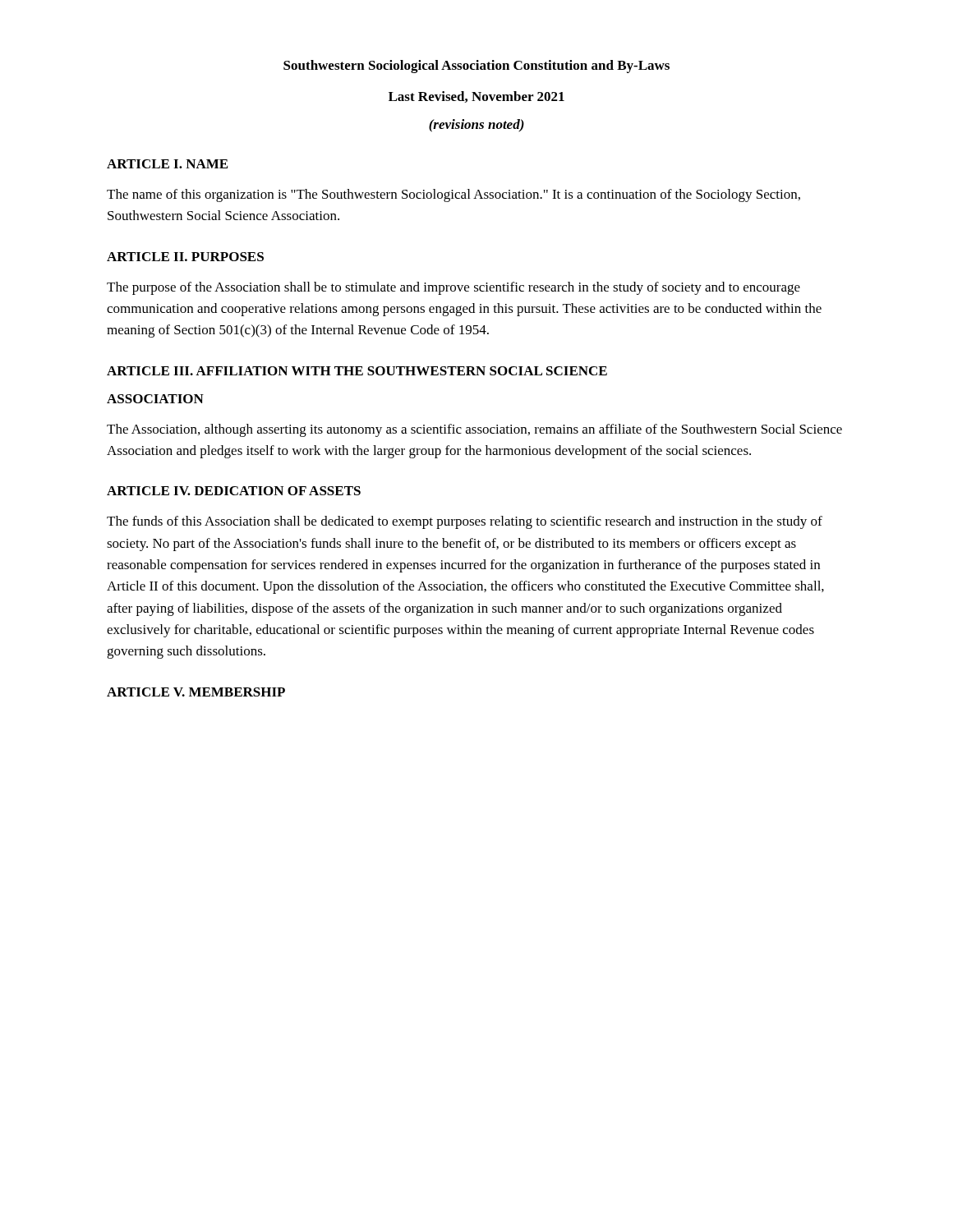This screenshot has height=1232, width=953.
Task: Find the region starting "The funds of"
Action: tap(476, 587)
